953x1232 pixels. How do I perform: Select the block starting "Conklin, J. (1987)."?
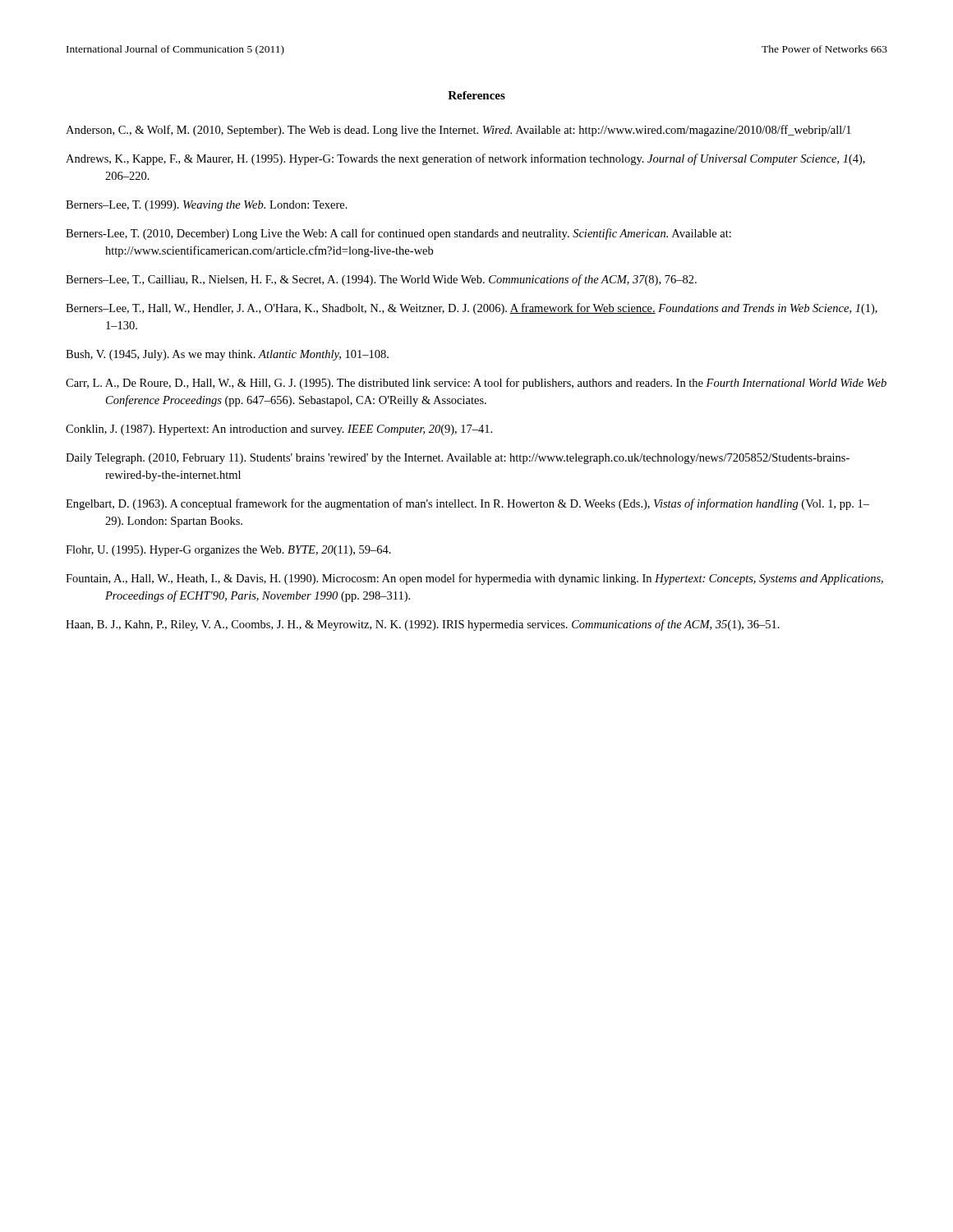coord(279,429)
